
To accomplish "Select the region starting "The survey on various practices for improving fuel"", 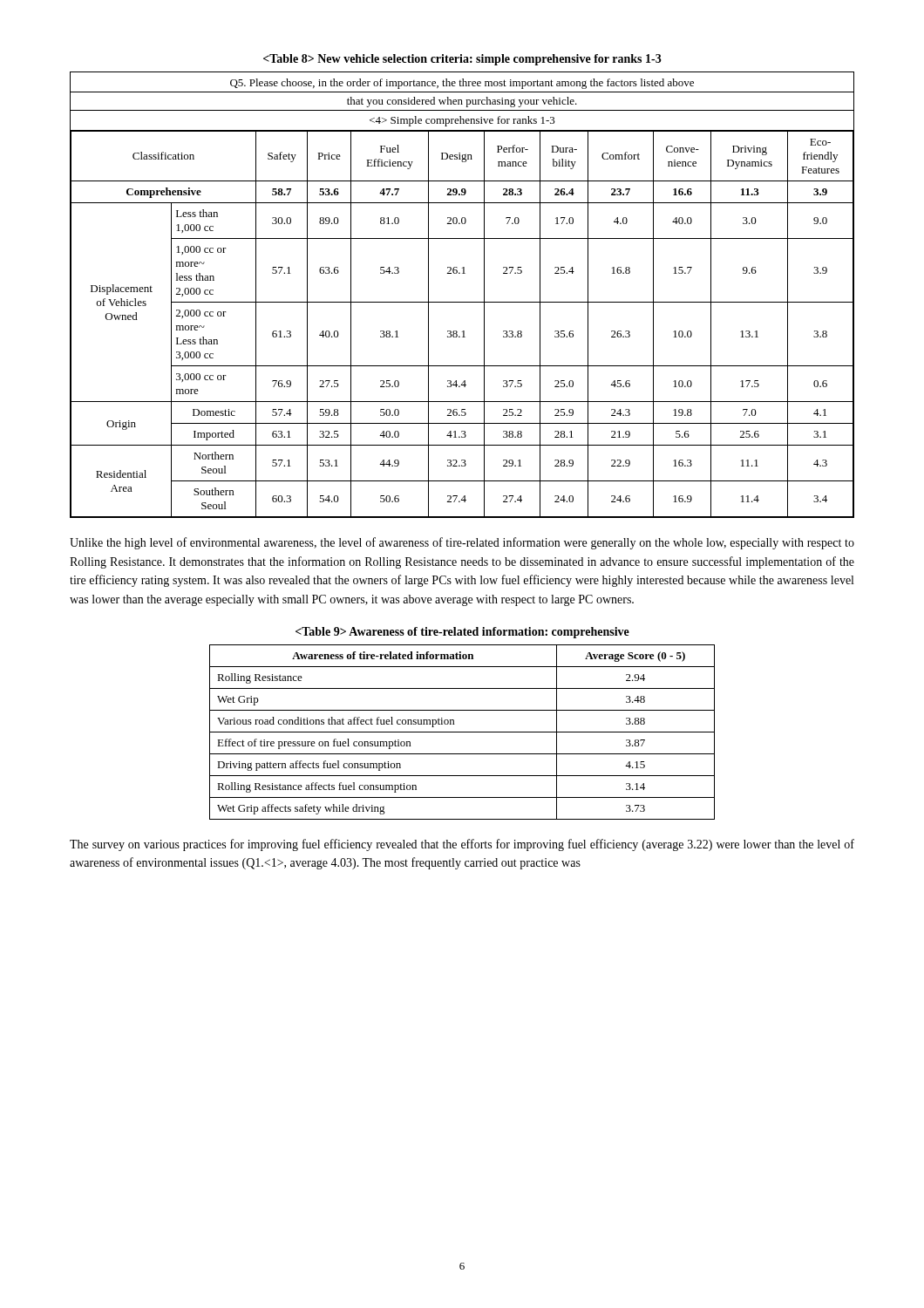I will coord(462,854).
